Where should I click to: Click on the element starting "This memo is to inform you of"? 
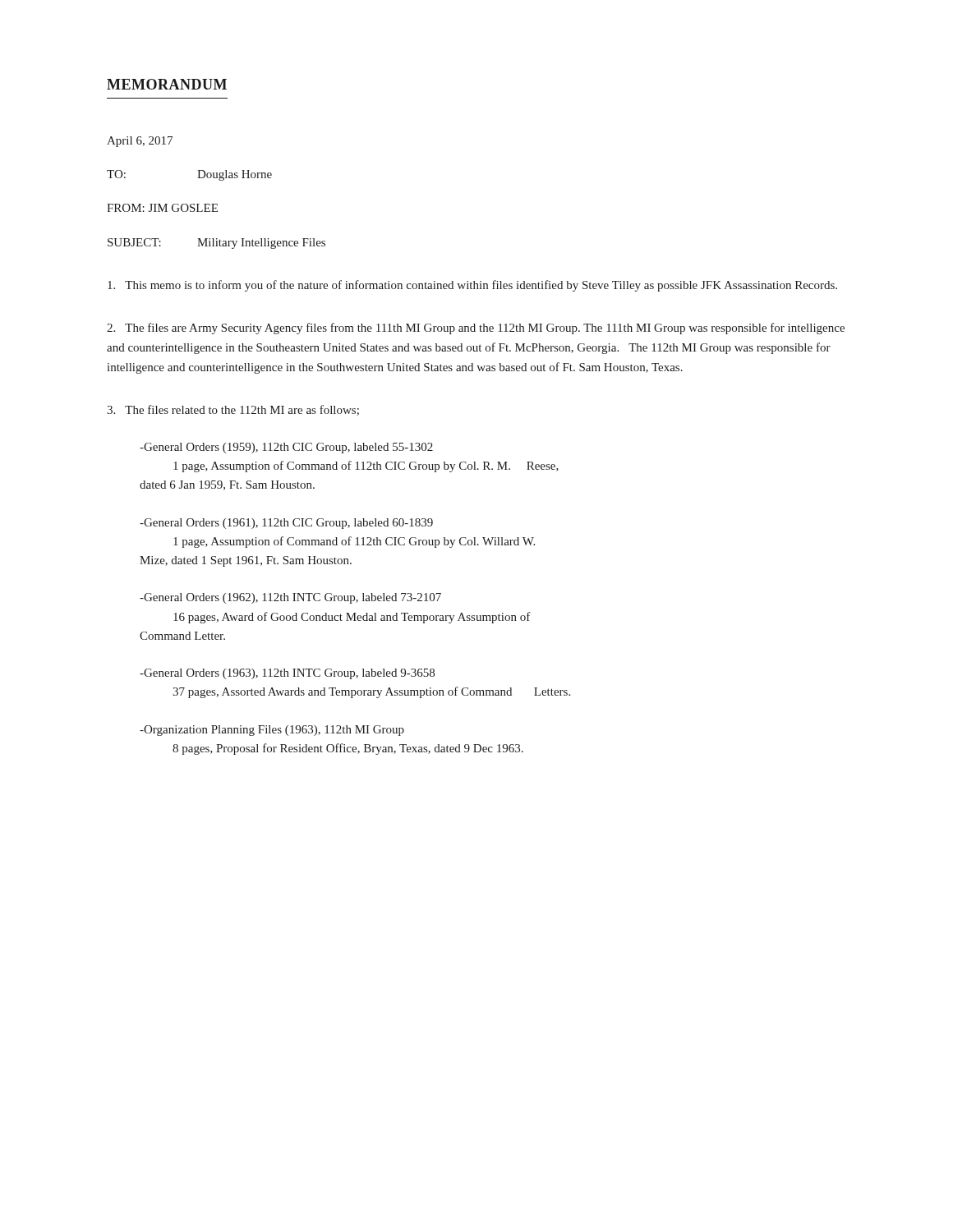(472, 285)
